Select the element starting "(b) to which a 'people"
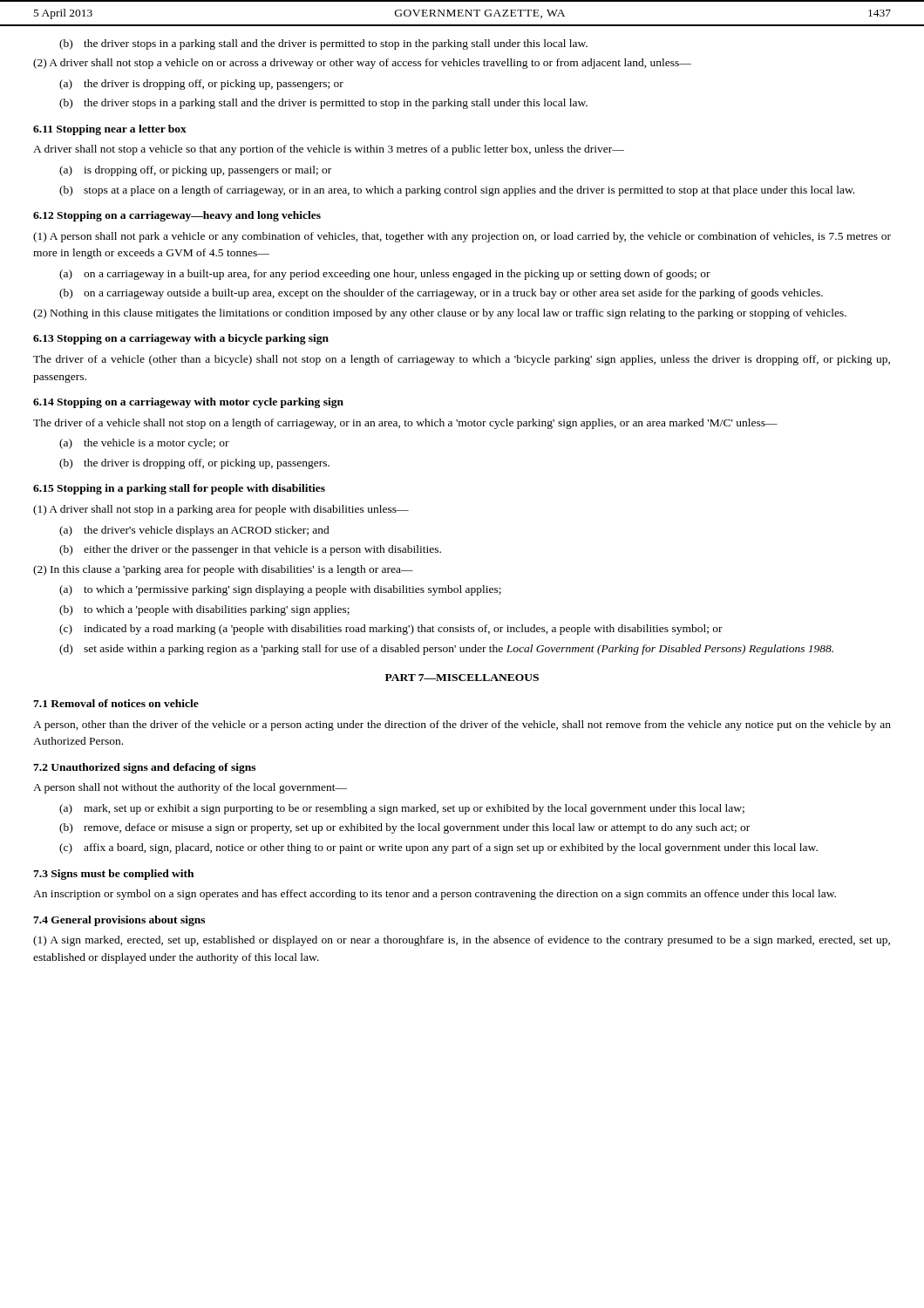The image size is (924, 1308). (204, 610)
